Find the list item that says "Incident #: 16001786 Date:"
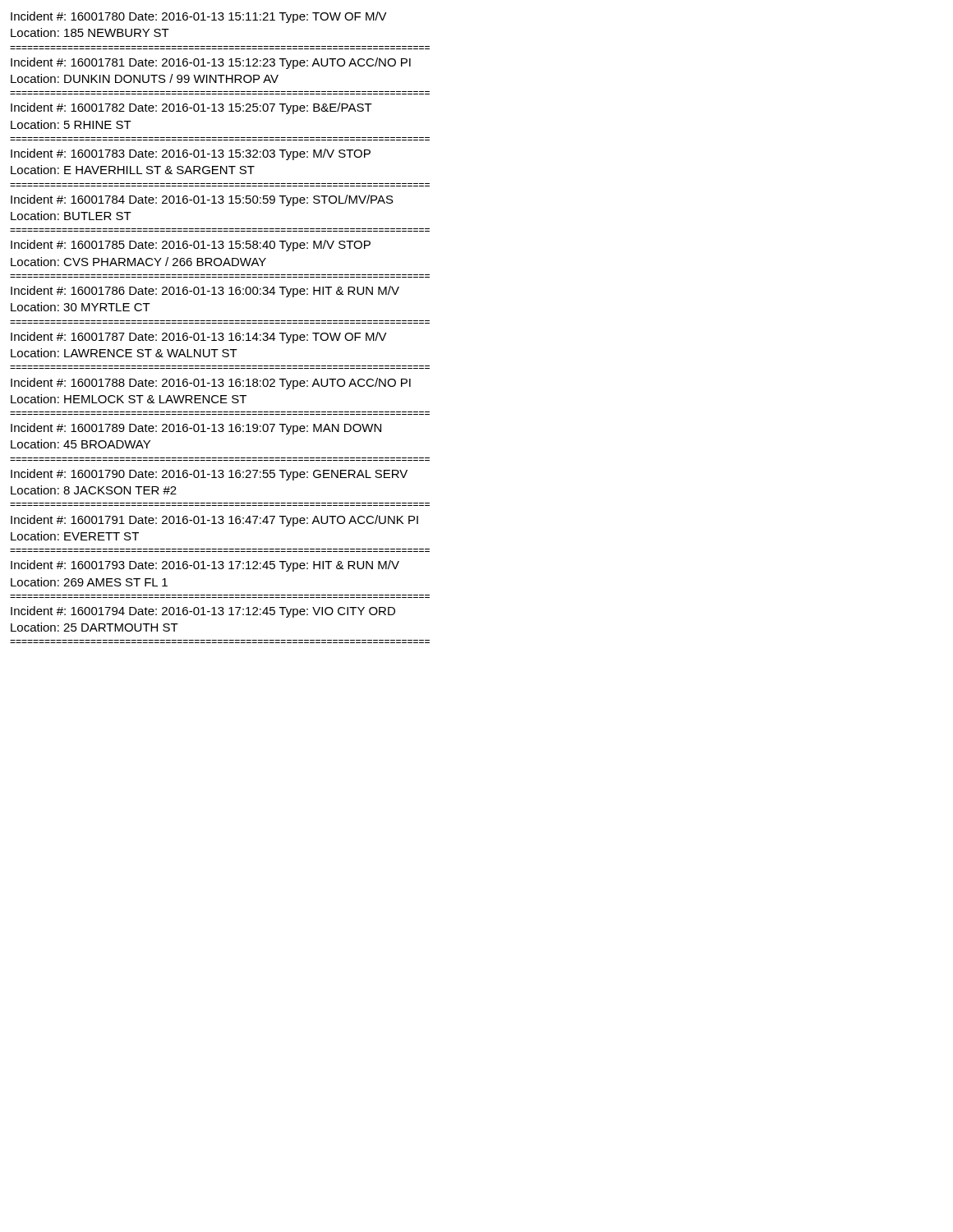 205,292
